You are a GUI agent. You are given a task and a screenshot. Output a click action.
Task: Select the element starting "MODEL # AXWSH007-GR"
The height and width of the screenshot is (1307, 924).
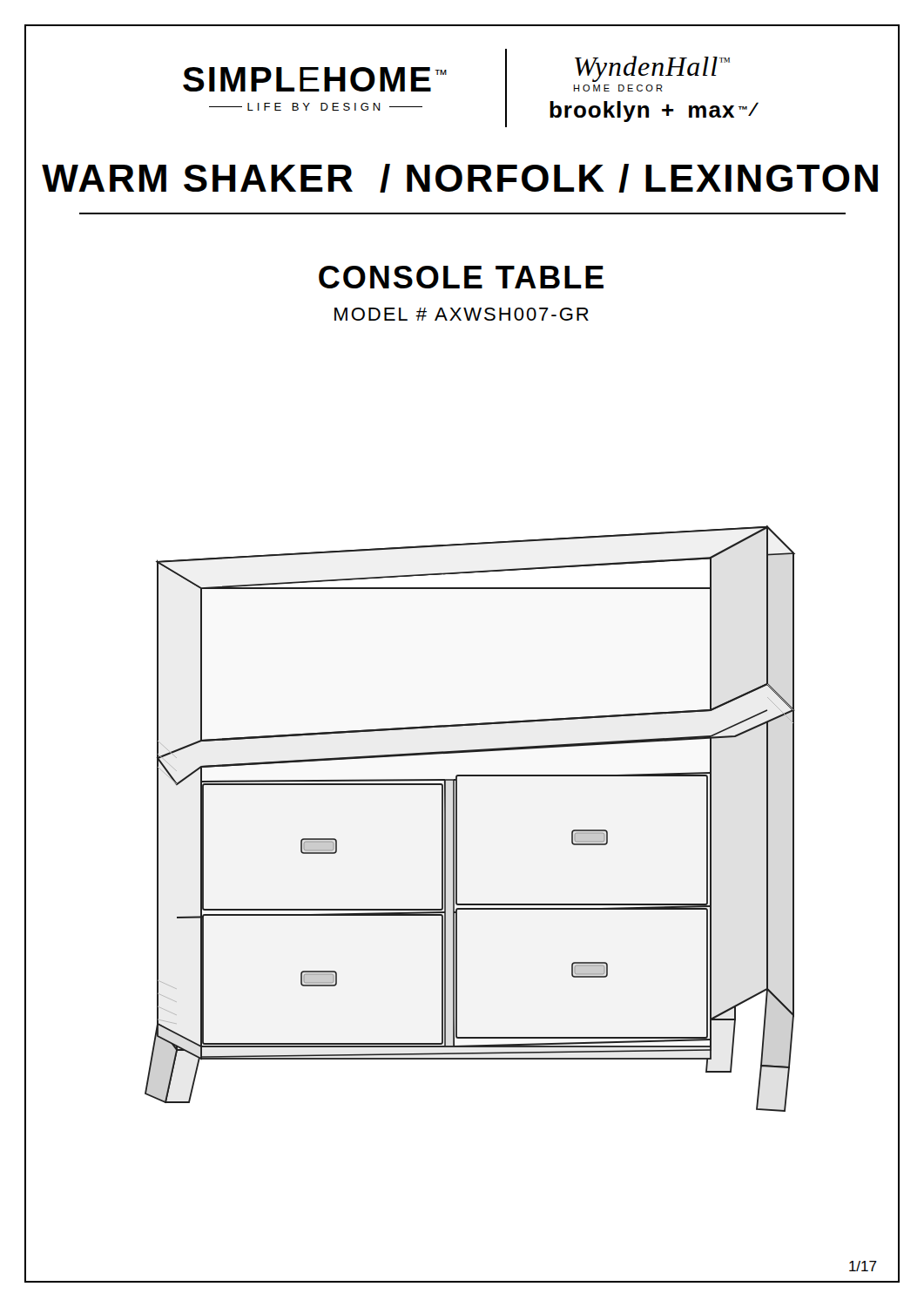pos(462,314)
